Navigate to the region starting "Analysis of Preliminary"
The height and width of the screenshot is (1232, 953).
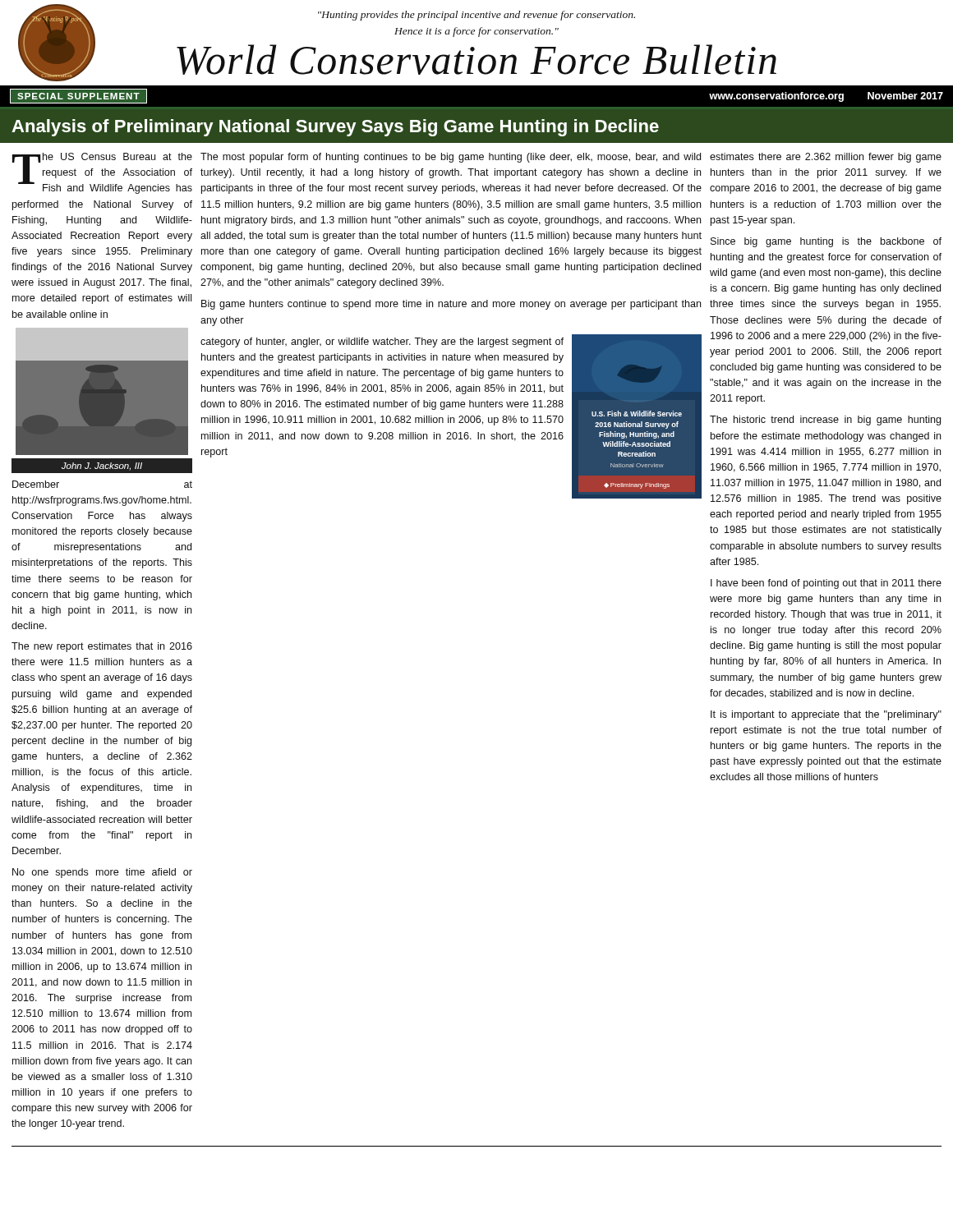pyautogui.click(x=335, y=126)
